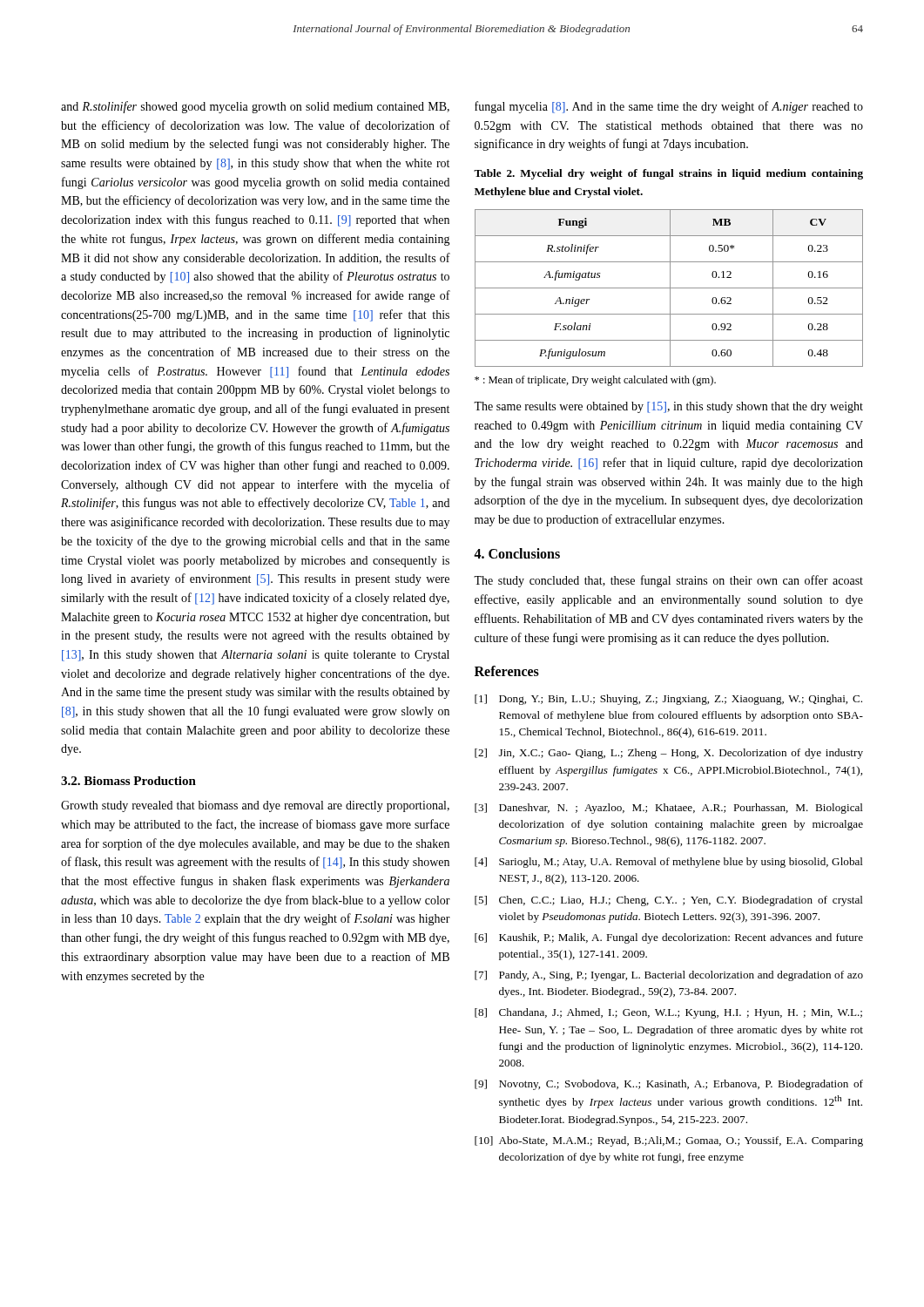
Task: Point to the text block starting "3.2. Biomass Production"
Action: pyautogui.click(x=128, y=781)
